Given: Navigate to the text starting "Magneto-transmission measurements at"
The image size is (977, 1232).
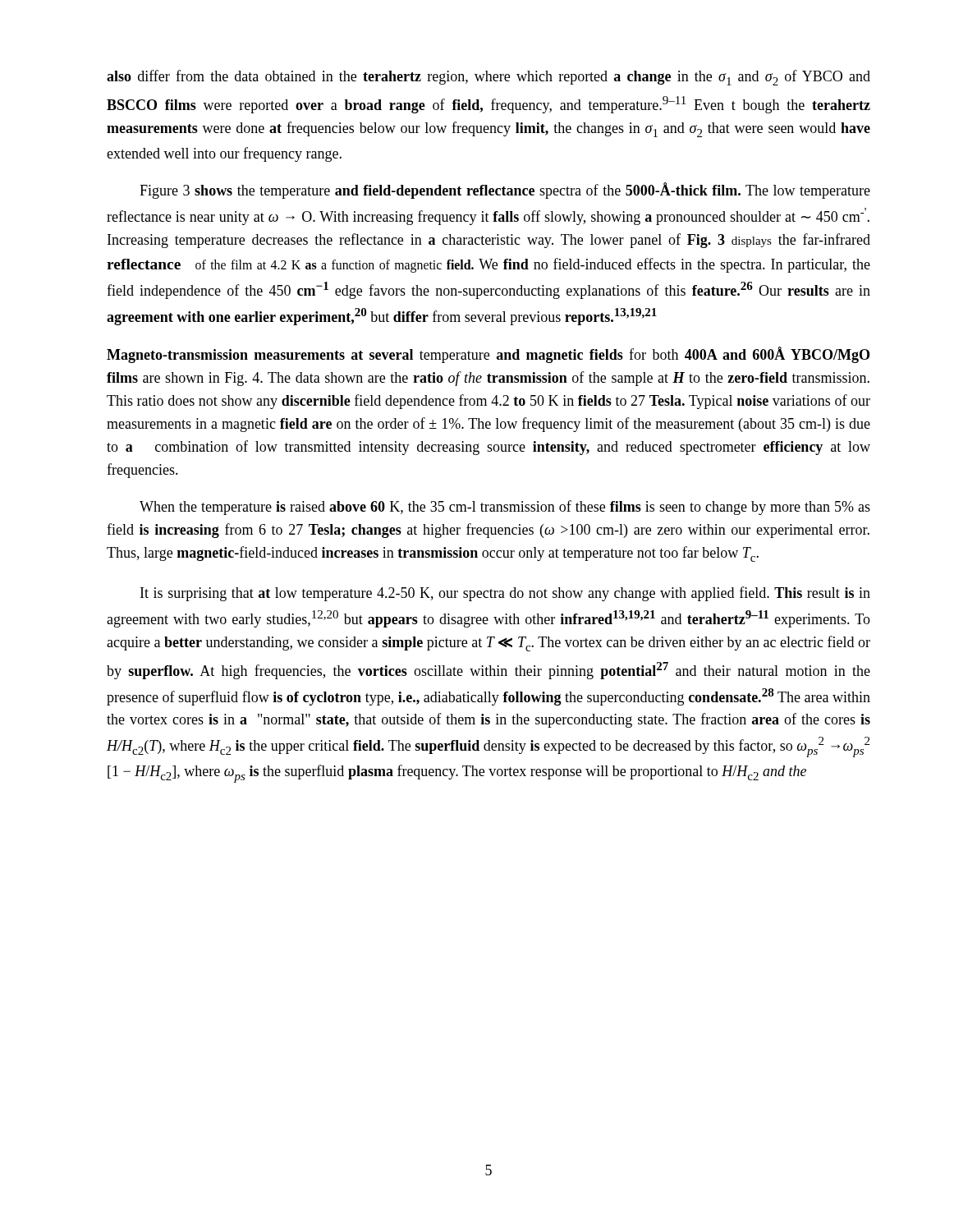Looking at the screenshot, I should pos(488,412).
